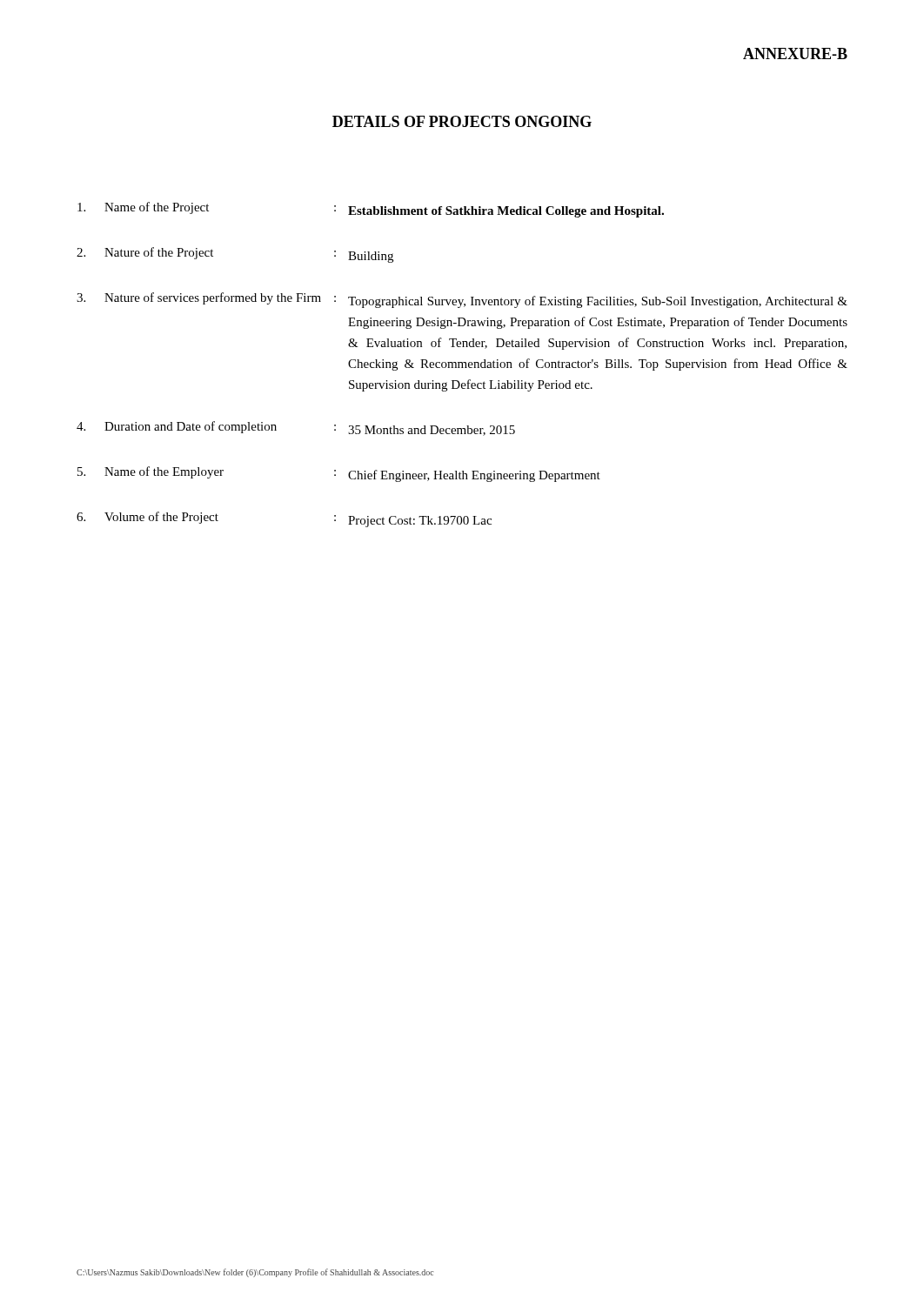924x1305 pixels.
Task: Navigate to the text block starting "6. Volume of"
Action: point(462,520)
